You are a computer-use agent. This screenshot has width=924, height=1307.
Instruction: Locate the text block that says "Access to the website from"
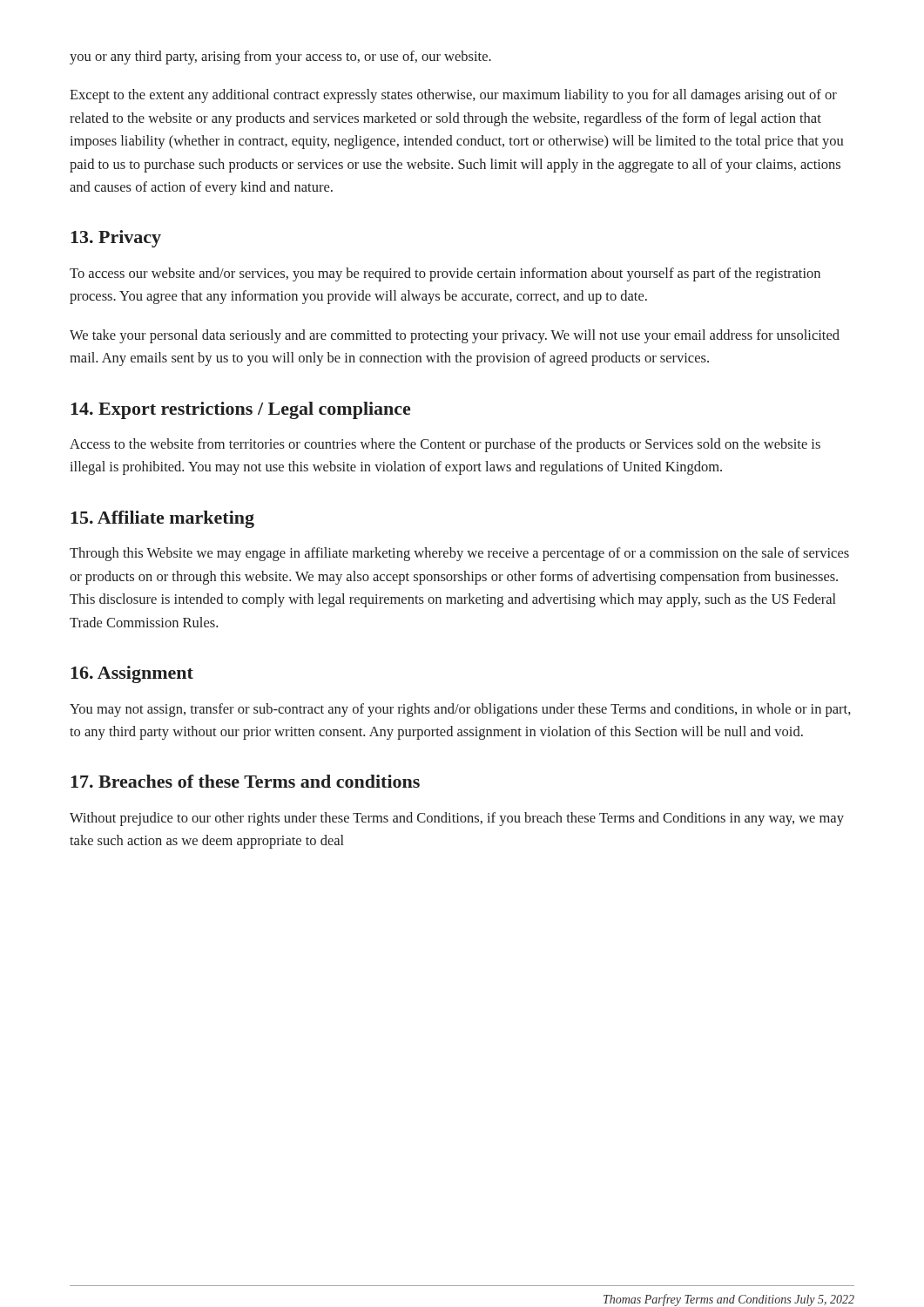click(445, 456)
